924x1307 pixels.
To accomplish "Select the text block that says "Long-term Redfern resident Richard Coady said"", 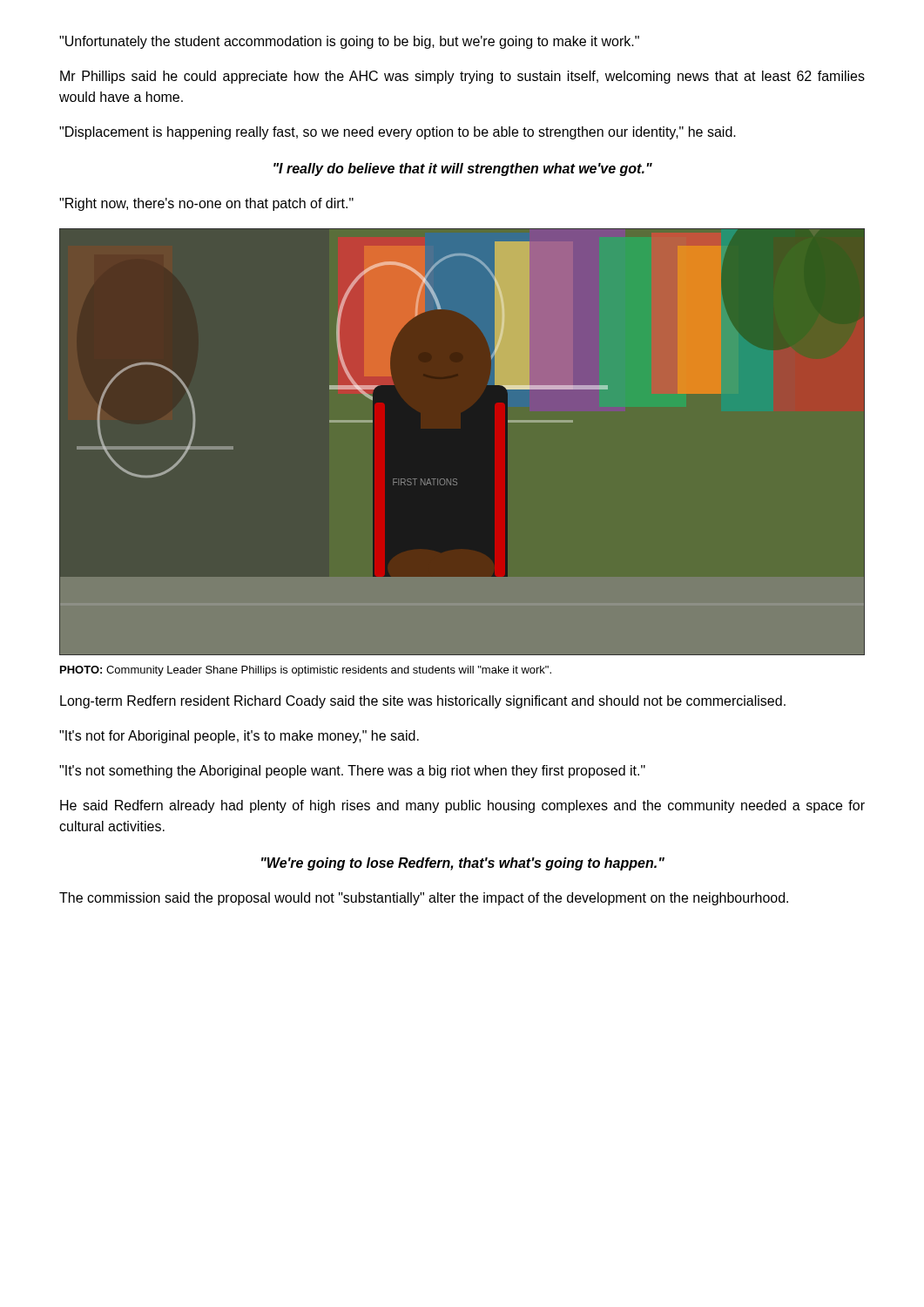I will point(423,701).
